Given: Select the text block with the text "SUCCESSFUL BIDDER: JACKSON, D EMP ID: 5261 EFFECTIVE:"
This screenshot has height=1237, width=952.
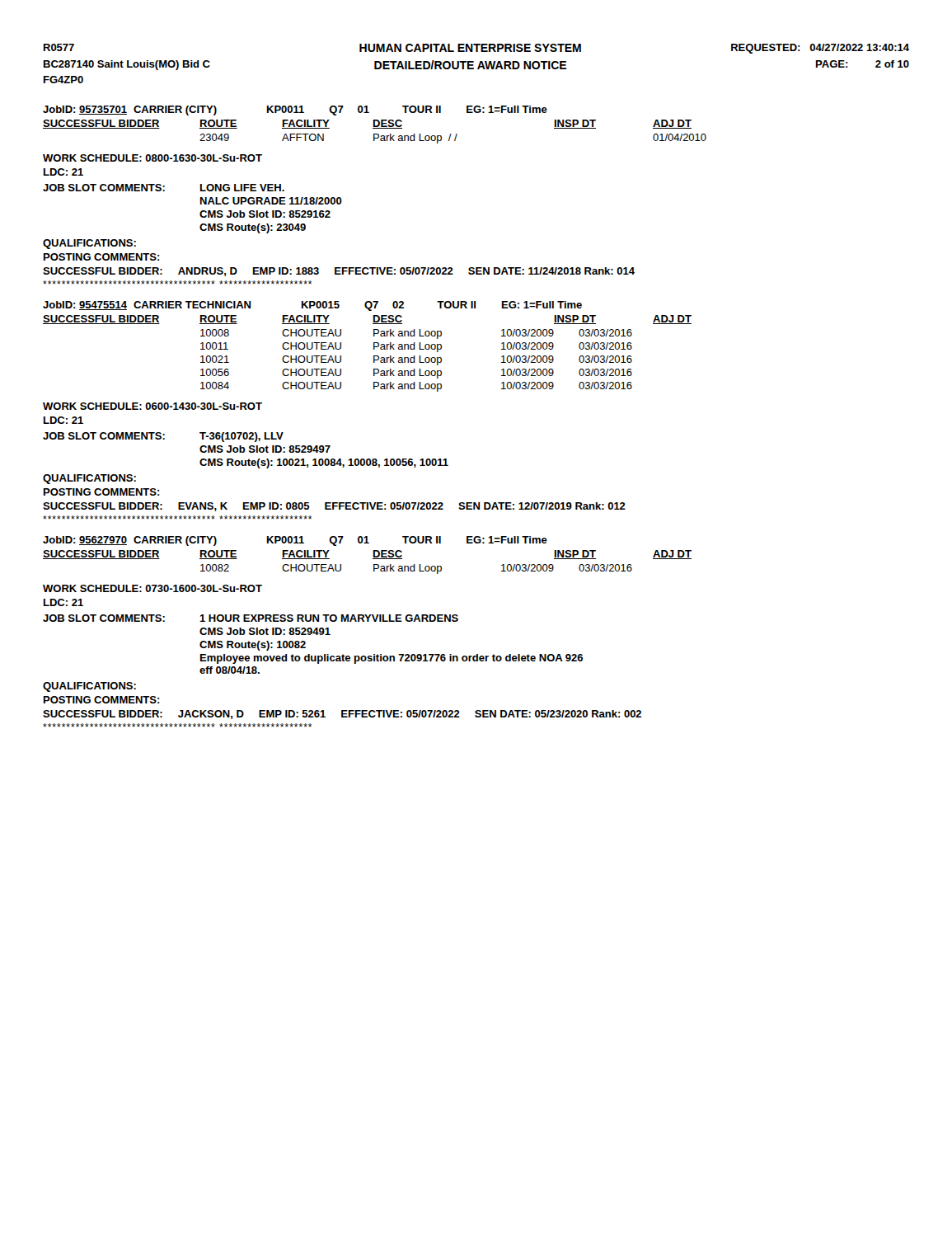Looking at the screenshot, I should pos(342,713).
